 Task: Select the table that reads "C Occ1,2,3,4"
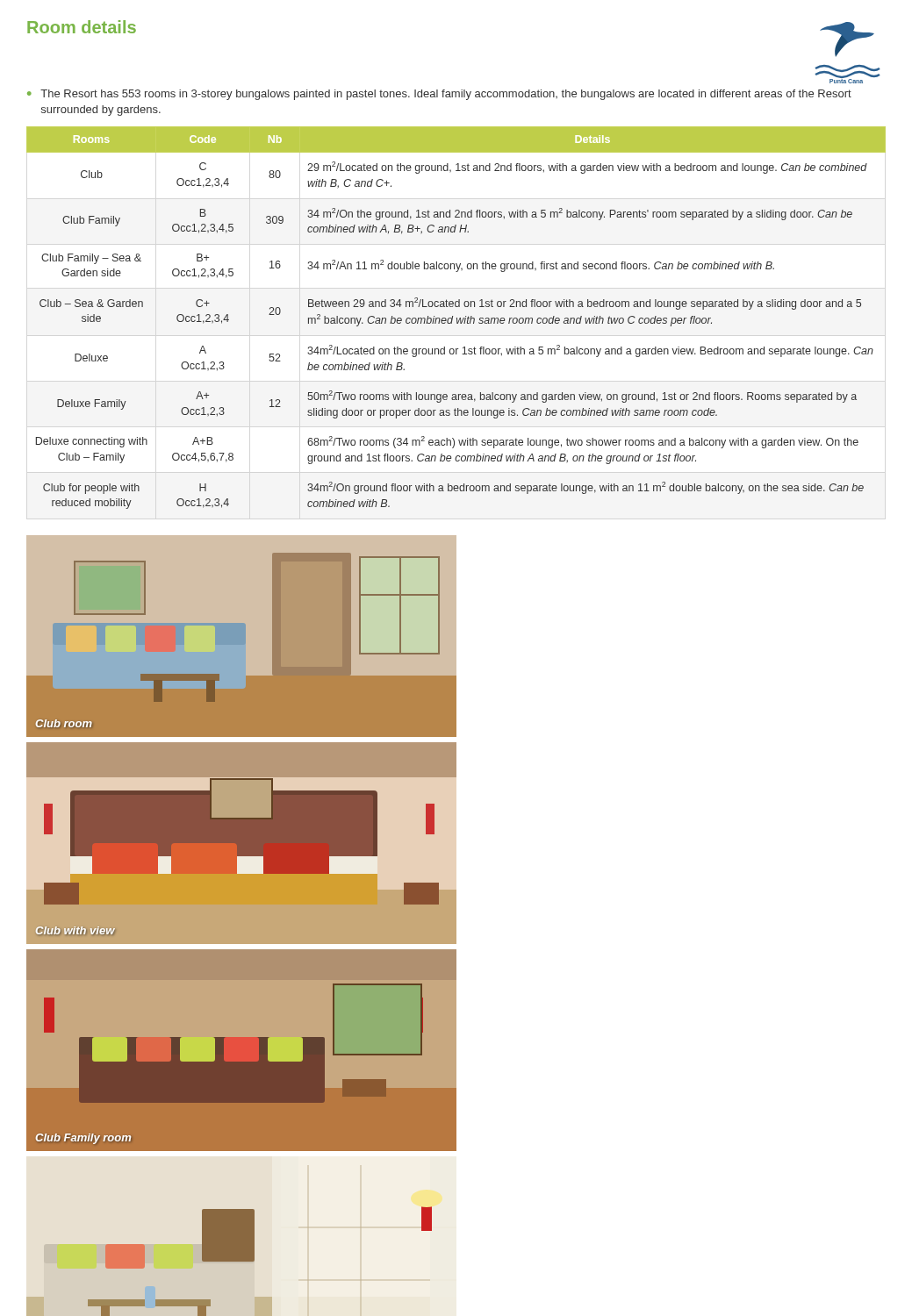[456, 323]
